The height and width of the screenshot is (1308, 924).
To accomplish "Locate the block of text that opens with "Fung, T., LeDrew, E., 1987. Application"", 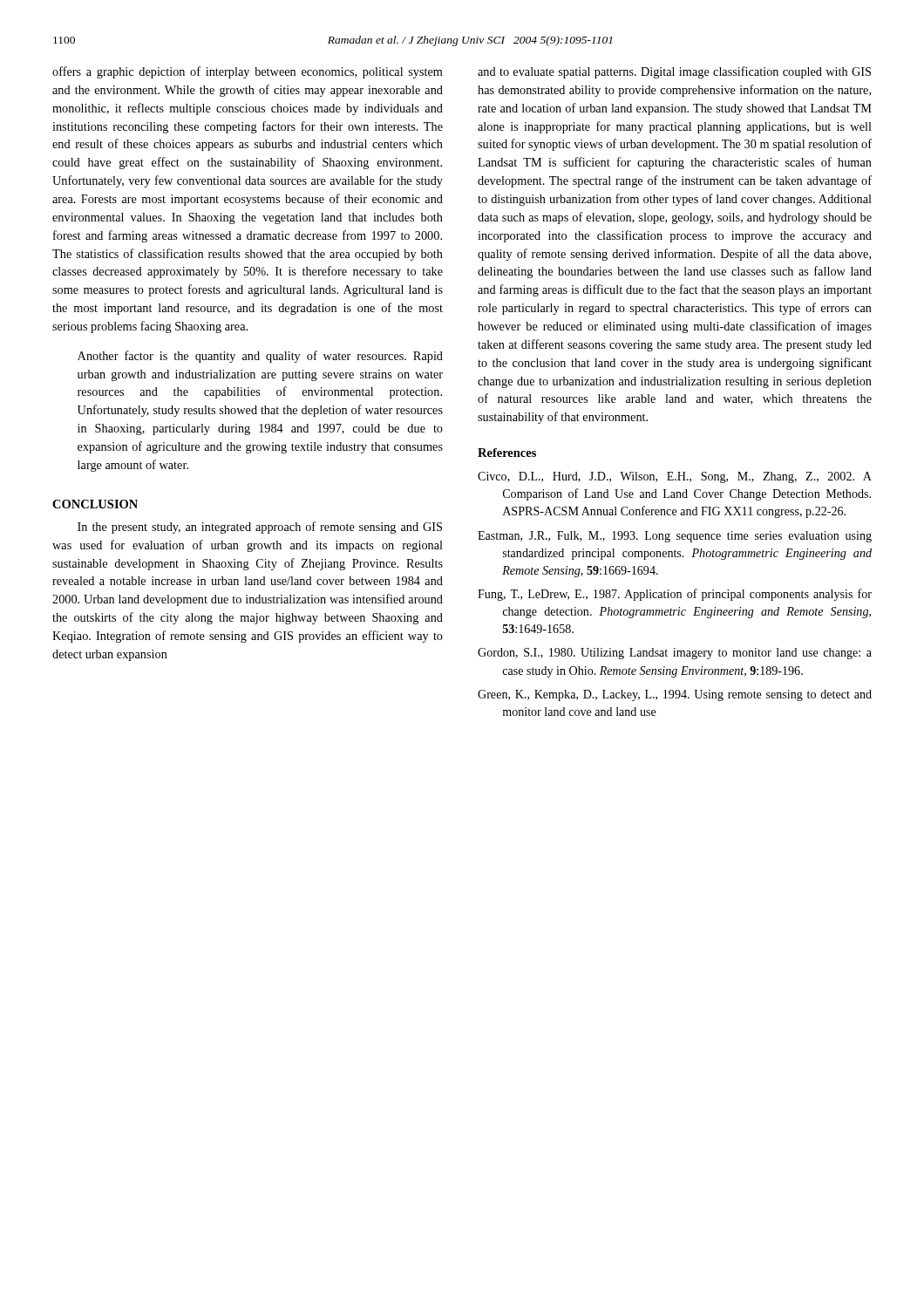I will point(675,611).
